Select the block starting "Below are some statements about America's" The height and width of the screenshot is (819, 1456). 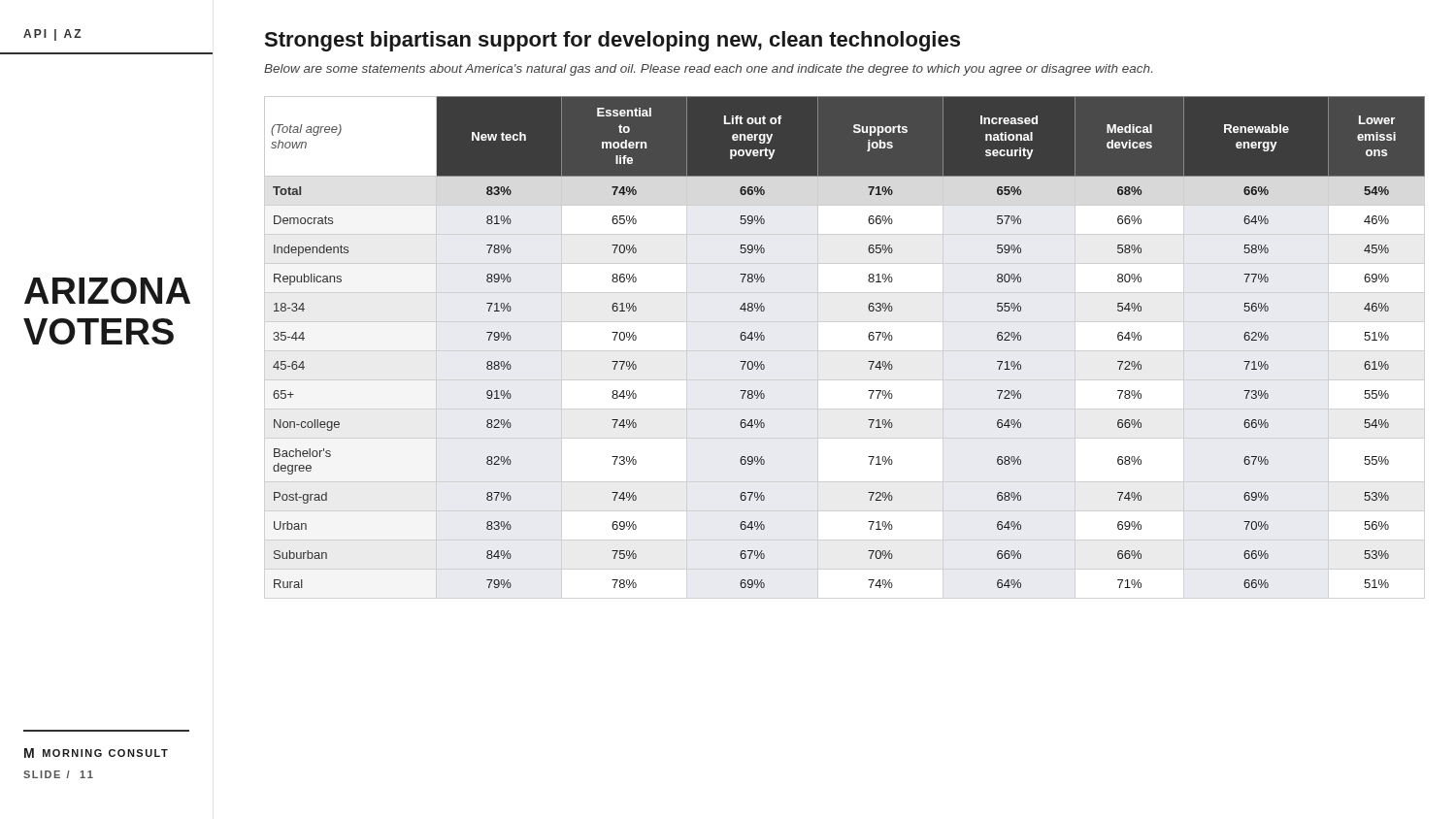[709, 69]
